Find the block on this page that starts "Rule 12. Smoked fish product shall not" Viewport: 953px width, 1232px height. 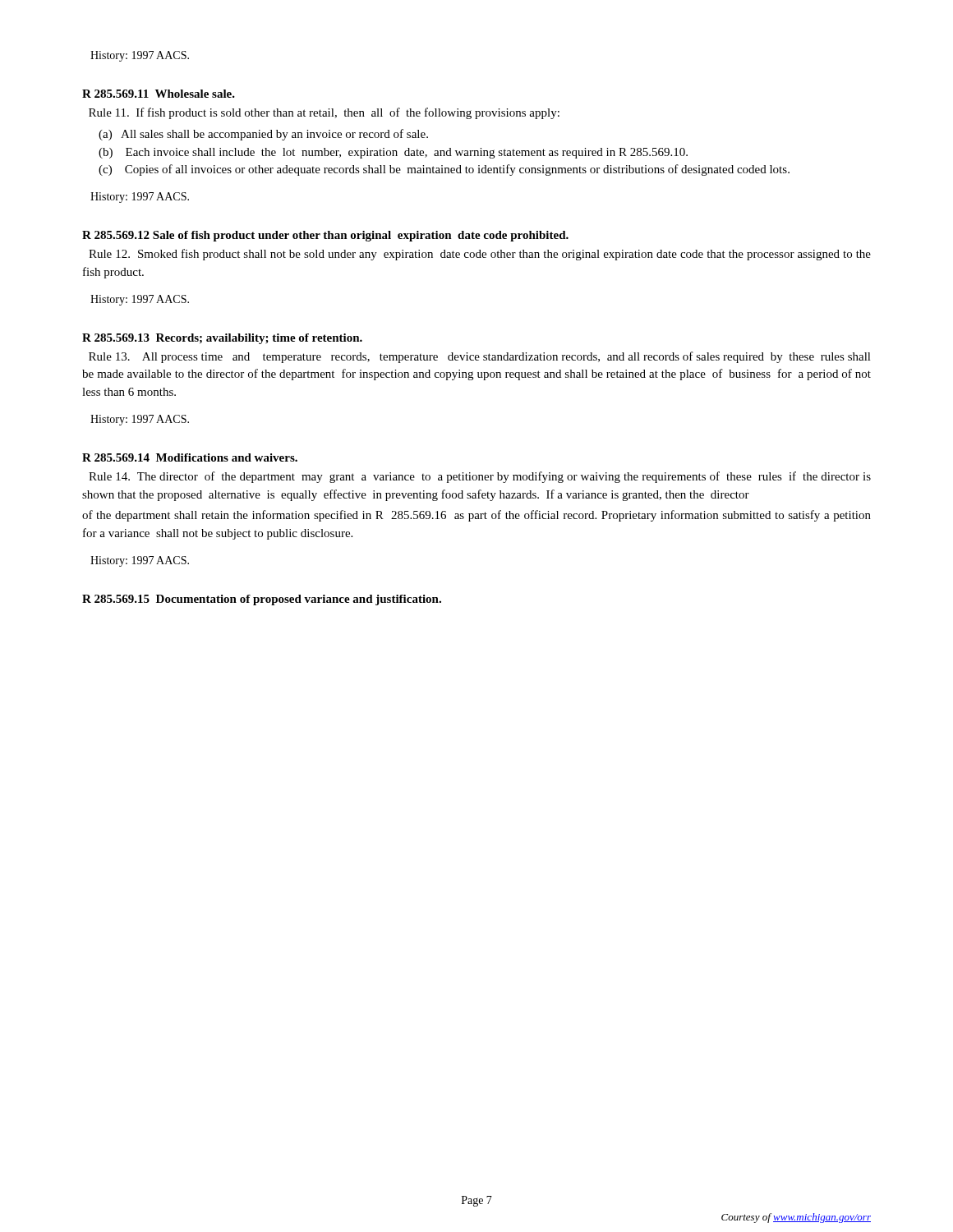pyautogui.click(x=476, y=263)
